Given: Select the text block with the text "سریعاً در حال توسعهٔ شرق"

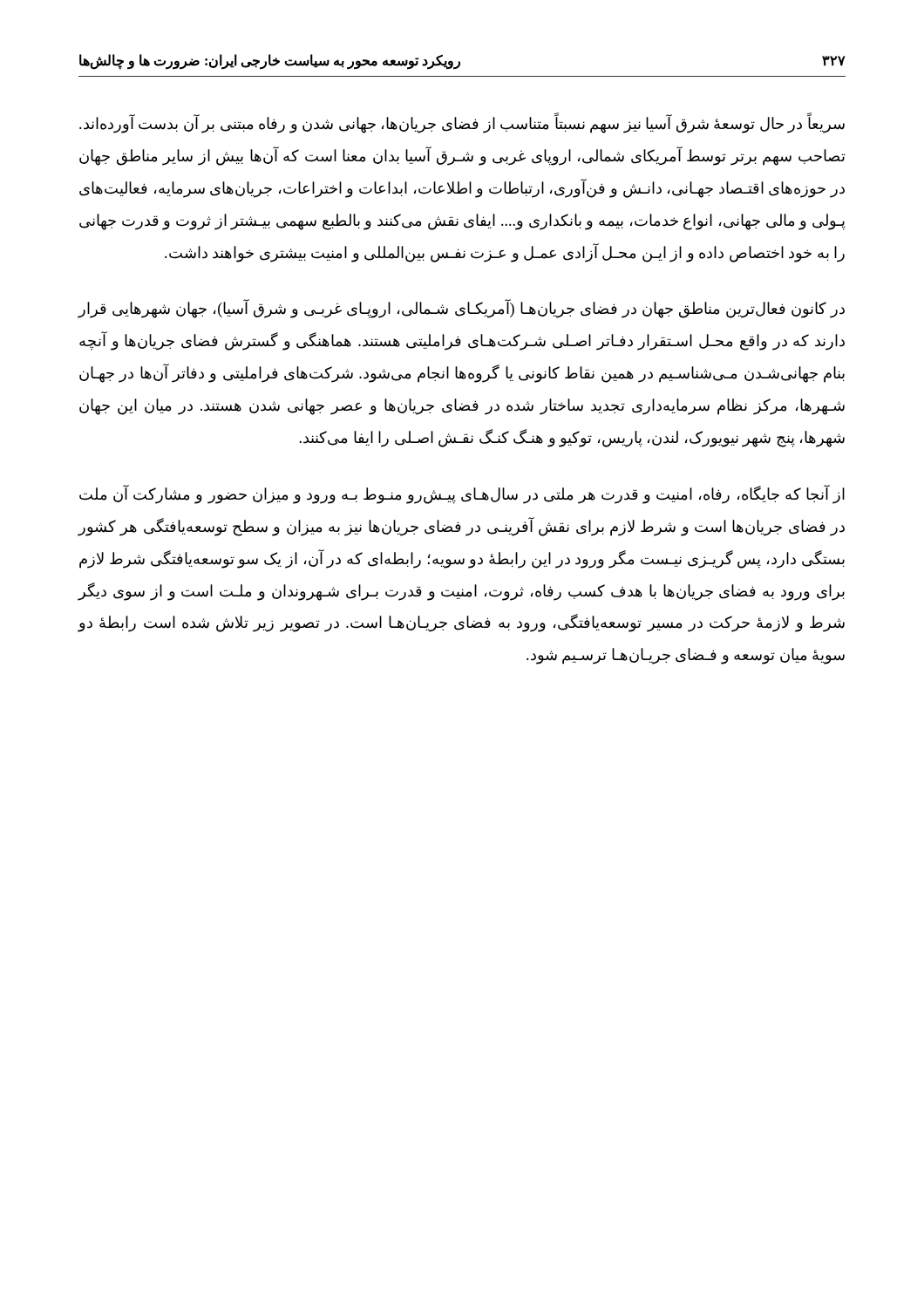Looking at the screenshot, I should pyautogui.click(x=462, y=188).
